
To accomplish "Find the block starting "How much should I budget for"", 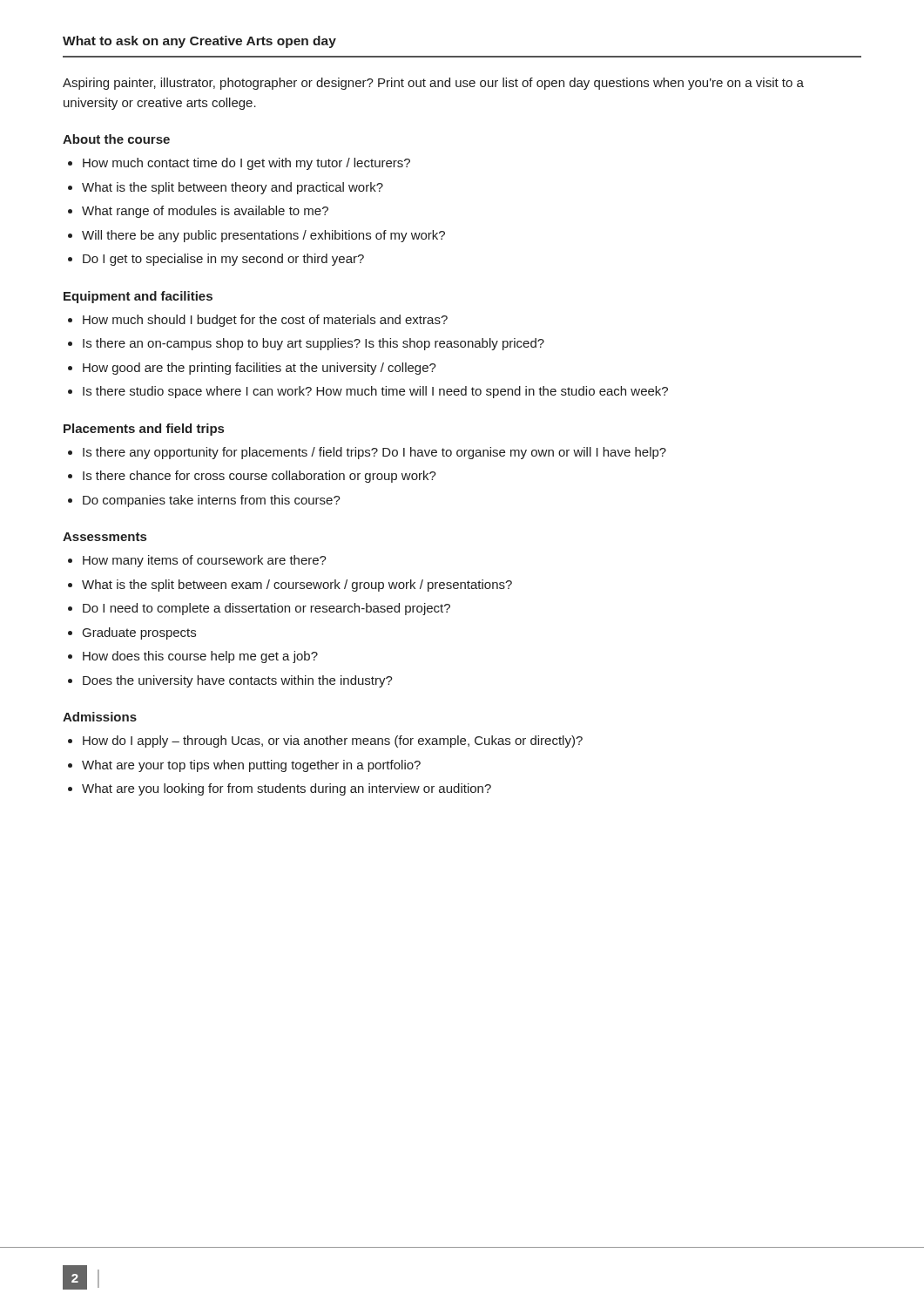I will (x=265, y=319).
